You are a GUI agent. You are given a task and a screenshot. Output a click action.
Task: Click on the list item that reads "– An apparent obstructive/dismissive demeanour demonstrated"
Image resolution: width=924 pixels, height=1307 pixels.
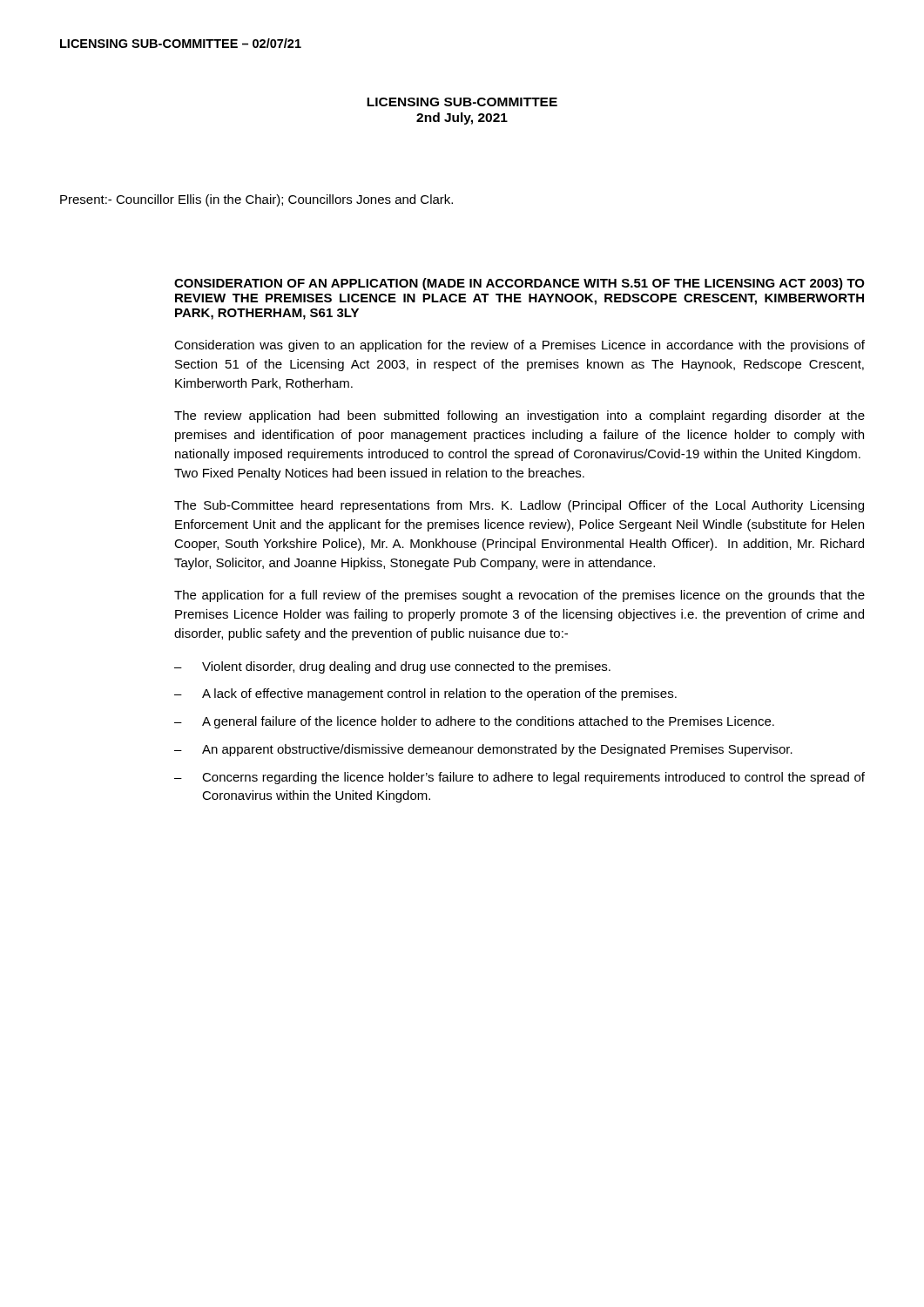(x=519, y=749)
